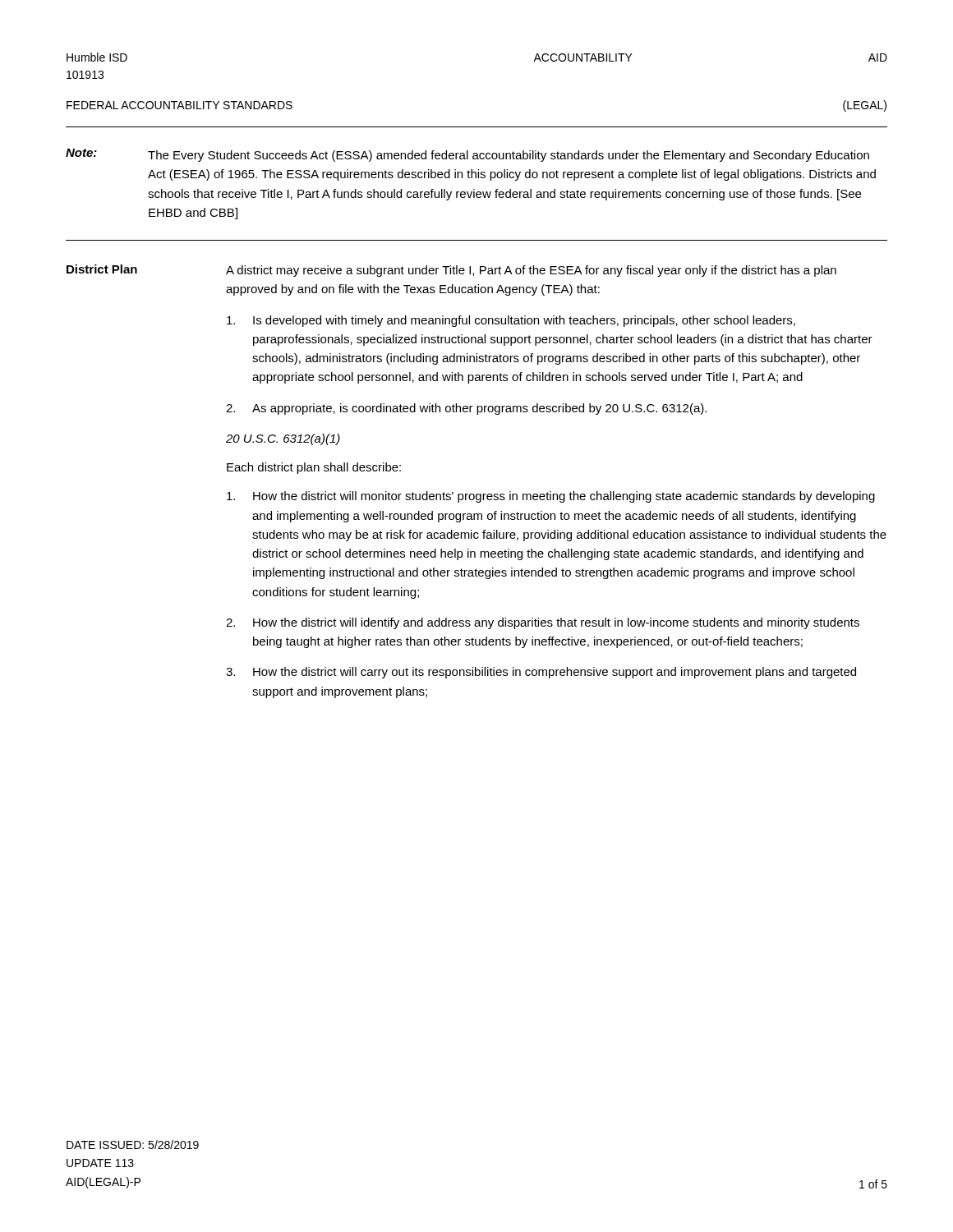The image size is (953, 1232).
Task: Locate the text starting "District Plan"
Action: tap(102, 269)
